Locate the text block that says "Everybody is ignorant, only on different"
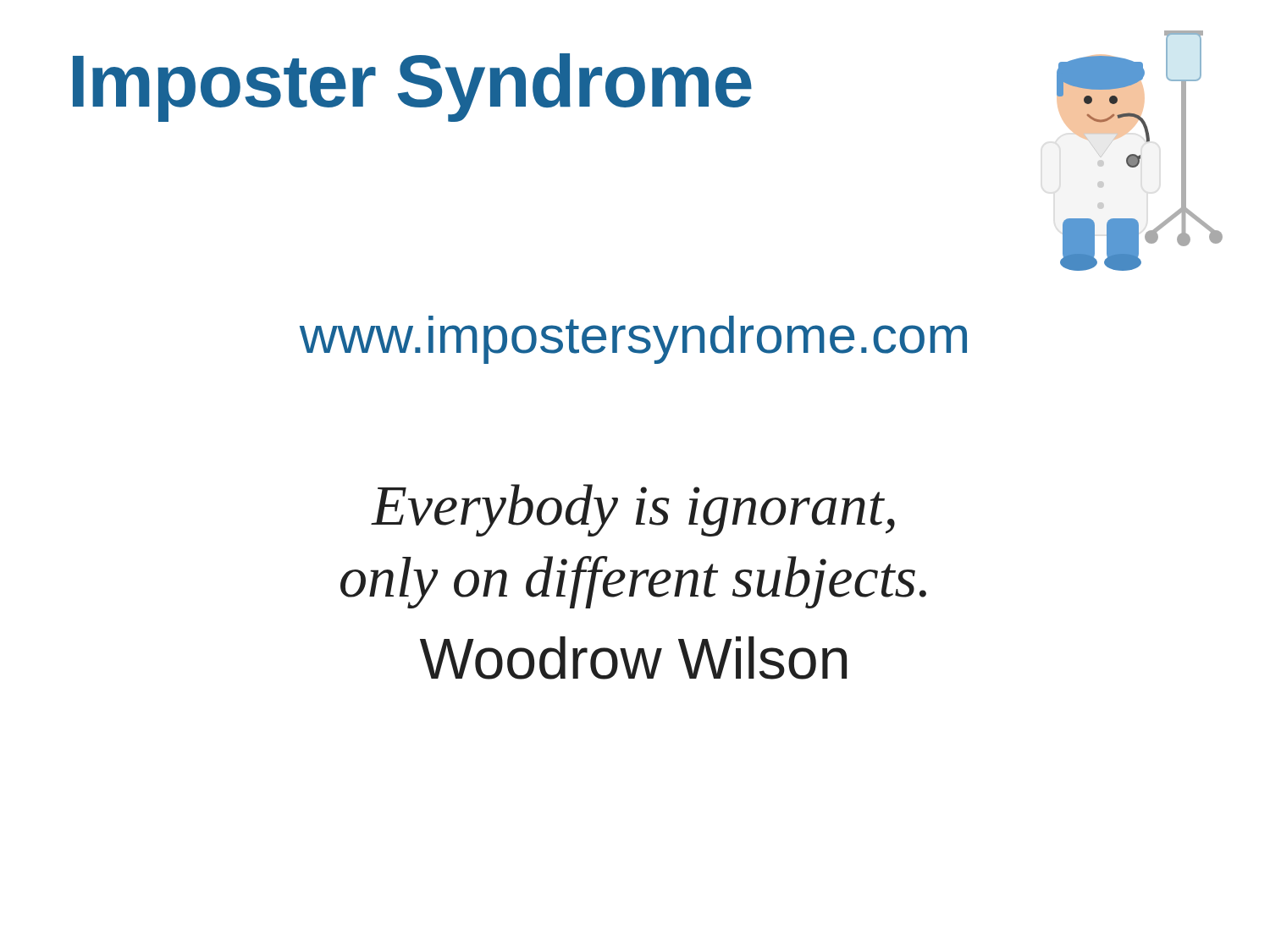The width and height of the screenshot is (1270, 952). coord(635,584)
